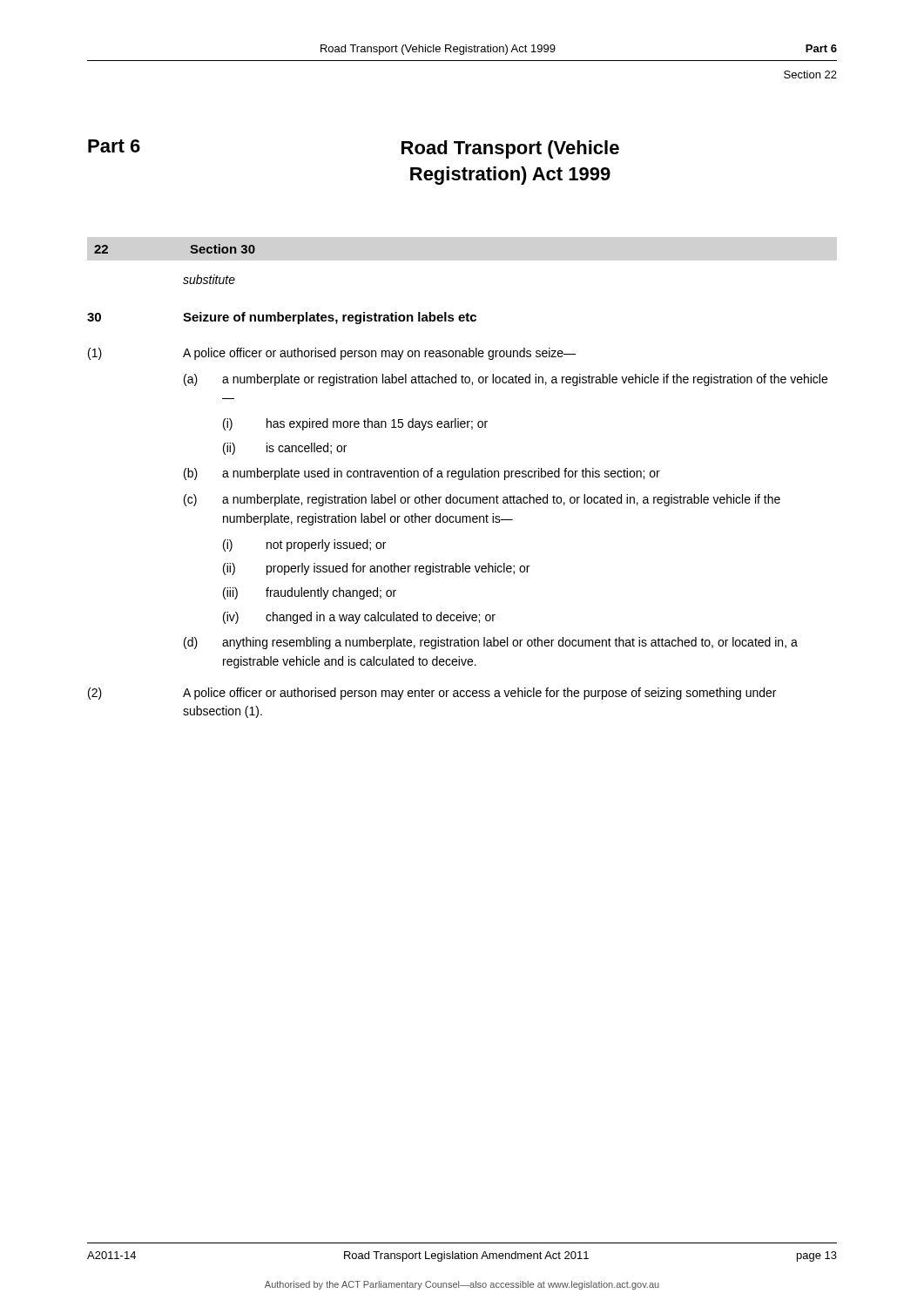Navigate to the region starting "(d) anything resembling a numberplate,"
The width and height of the screenshot is (924, 1307).
tap(510, 653)
